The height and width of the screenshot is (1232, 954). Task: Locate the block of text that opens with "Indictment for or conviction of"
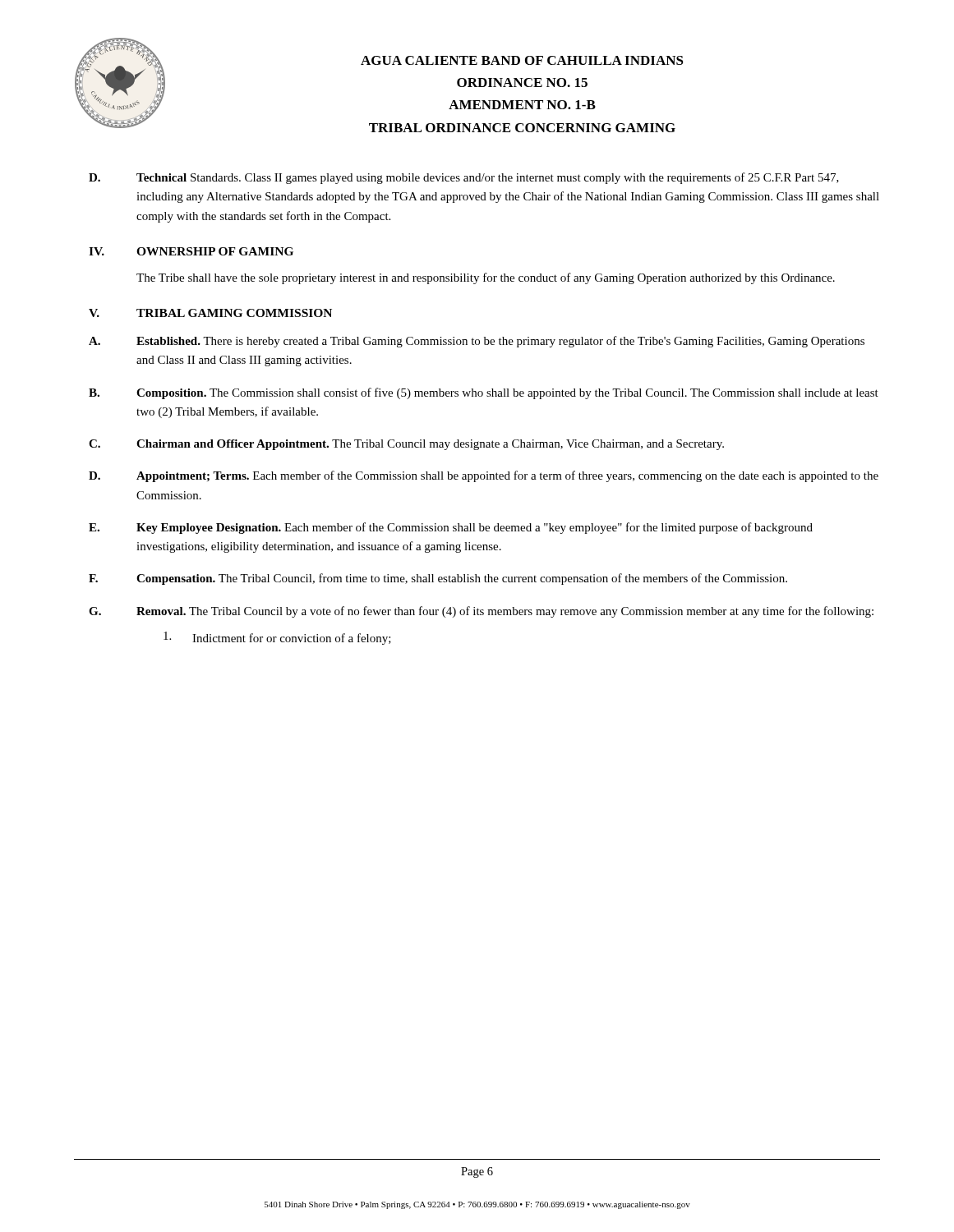(277, 638)
